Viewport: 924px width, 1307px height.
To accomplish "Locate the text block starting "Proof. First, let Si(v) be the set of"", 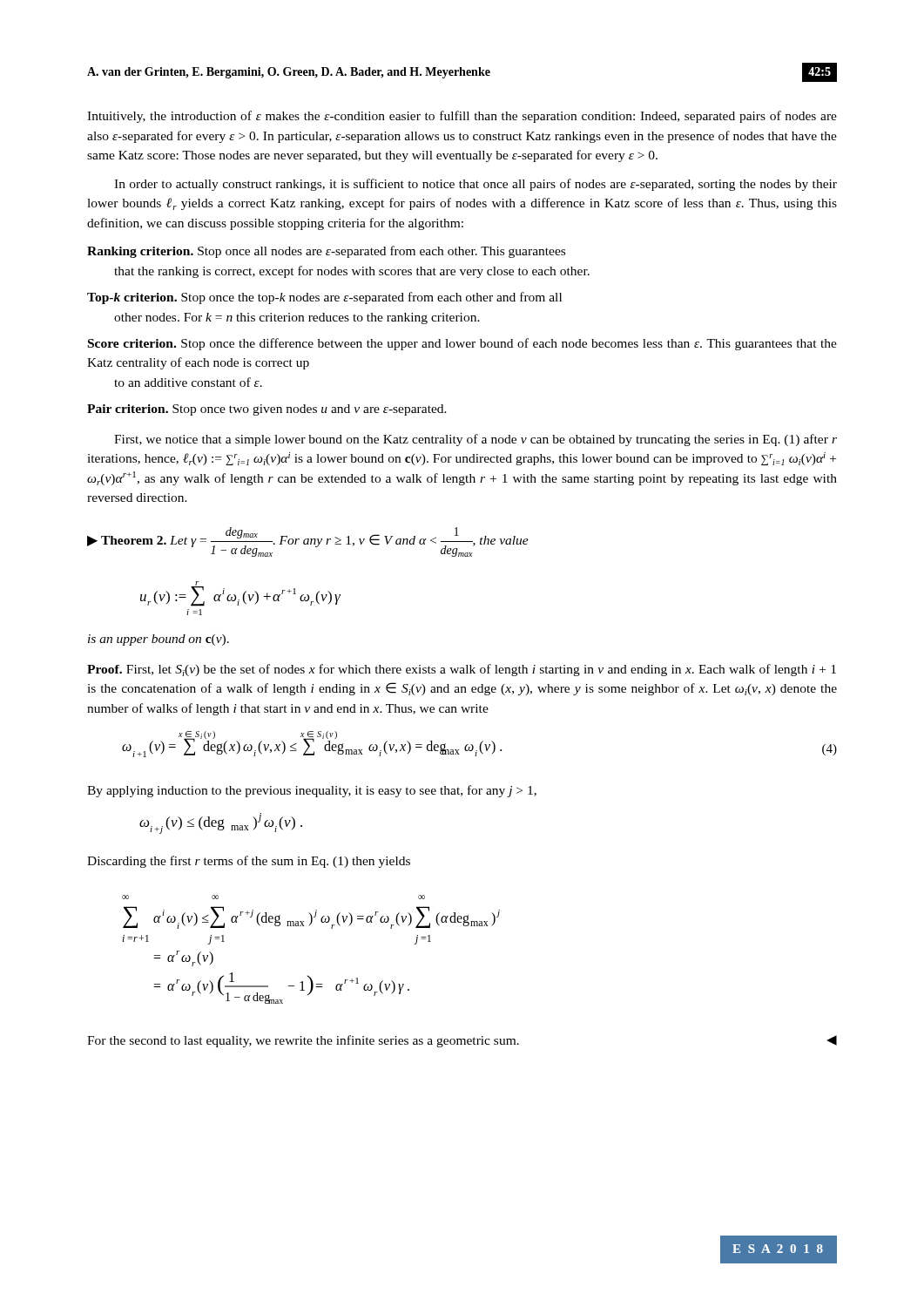I will tap(462, 689).
